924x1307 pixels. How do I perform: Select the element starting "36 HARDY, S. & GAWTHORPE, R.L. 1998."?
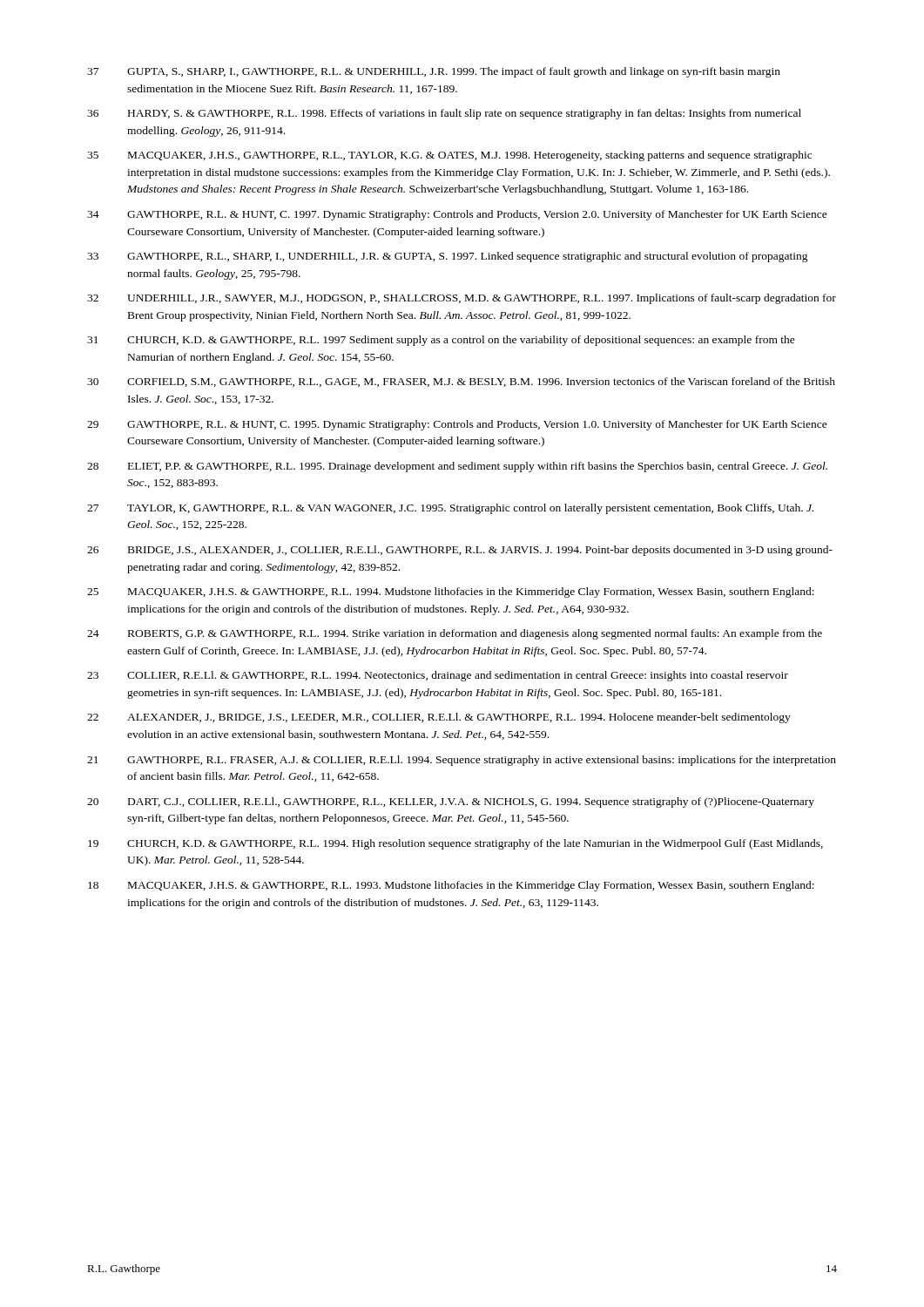(x=462, y=122)
